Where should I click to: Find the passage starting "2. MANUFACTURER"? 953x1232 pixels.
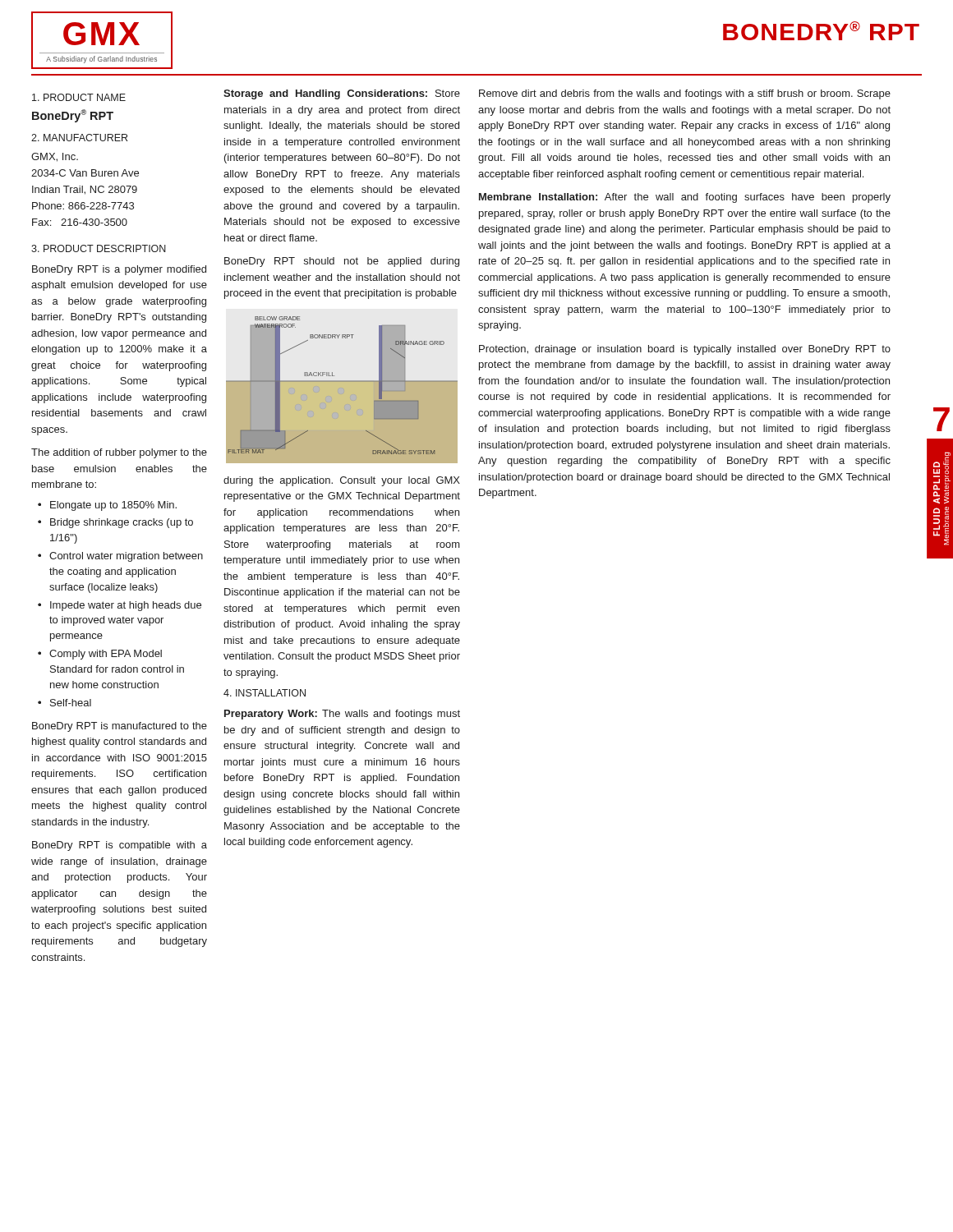pos(80,138)
